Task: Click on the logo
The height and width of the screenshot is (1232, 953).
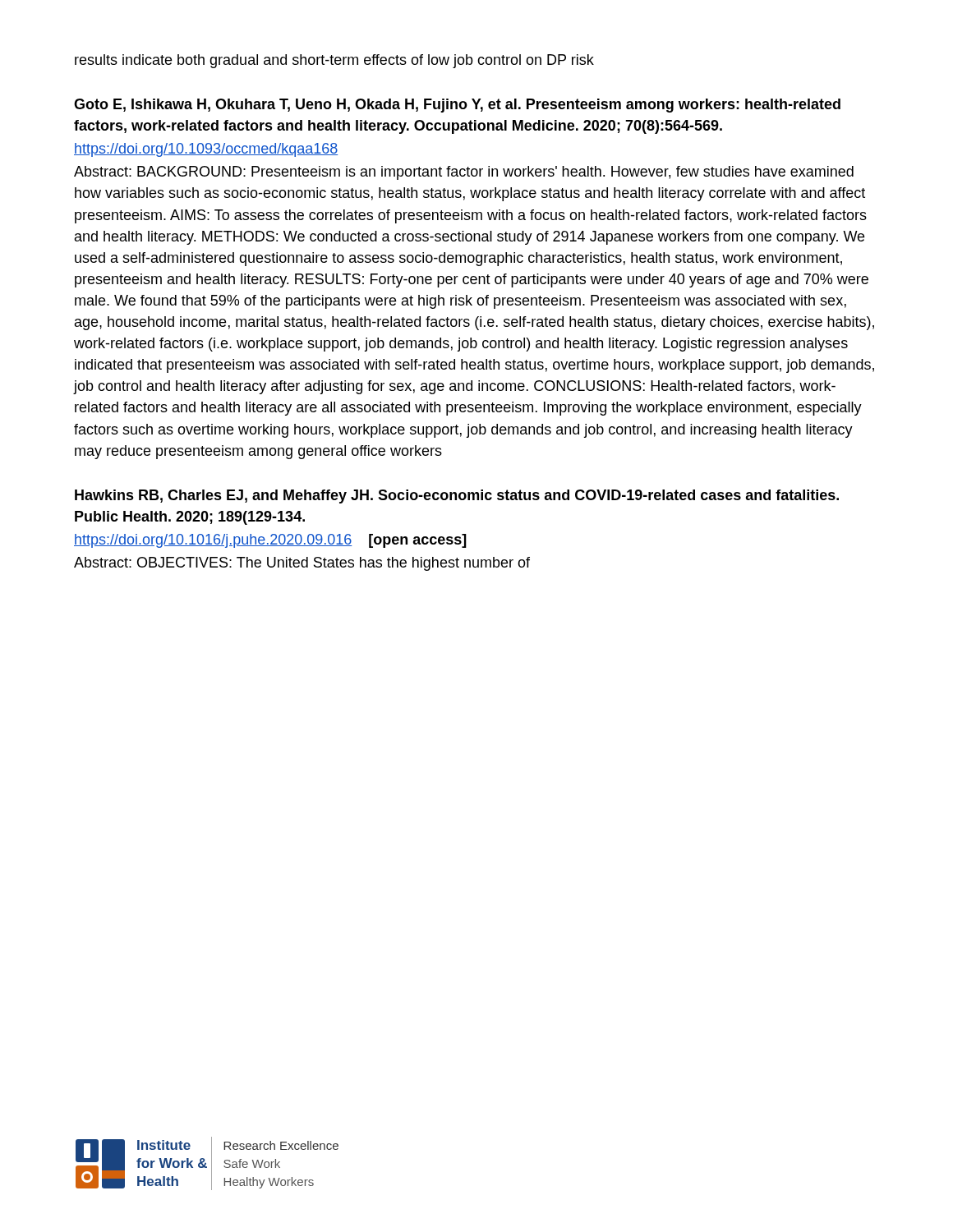Action: (476, 1164)
